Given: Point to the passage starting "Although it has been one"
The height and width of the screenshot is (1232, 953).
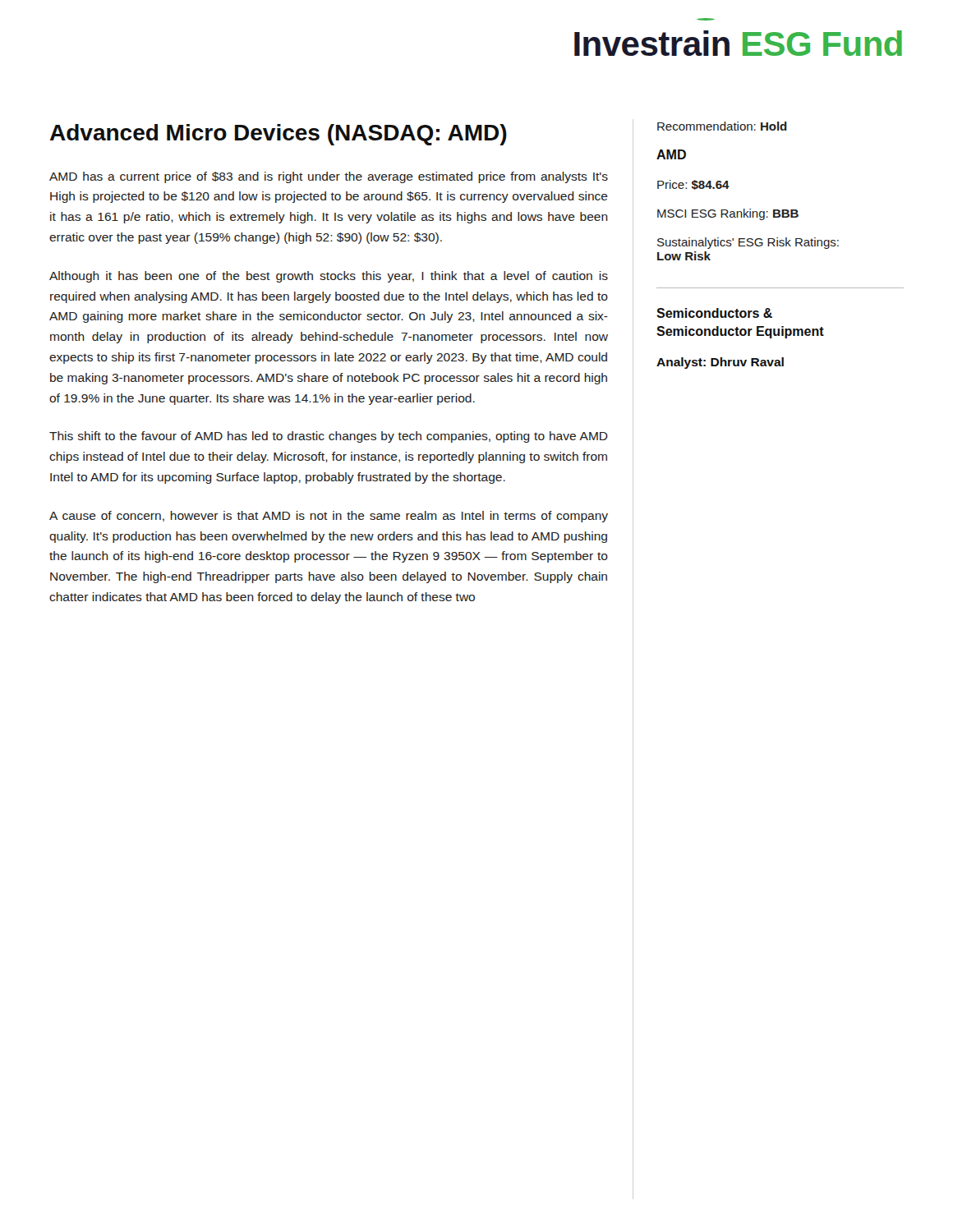Looking at the screenshot, I should (x=329, y=337).
